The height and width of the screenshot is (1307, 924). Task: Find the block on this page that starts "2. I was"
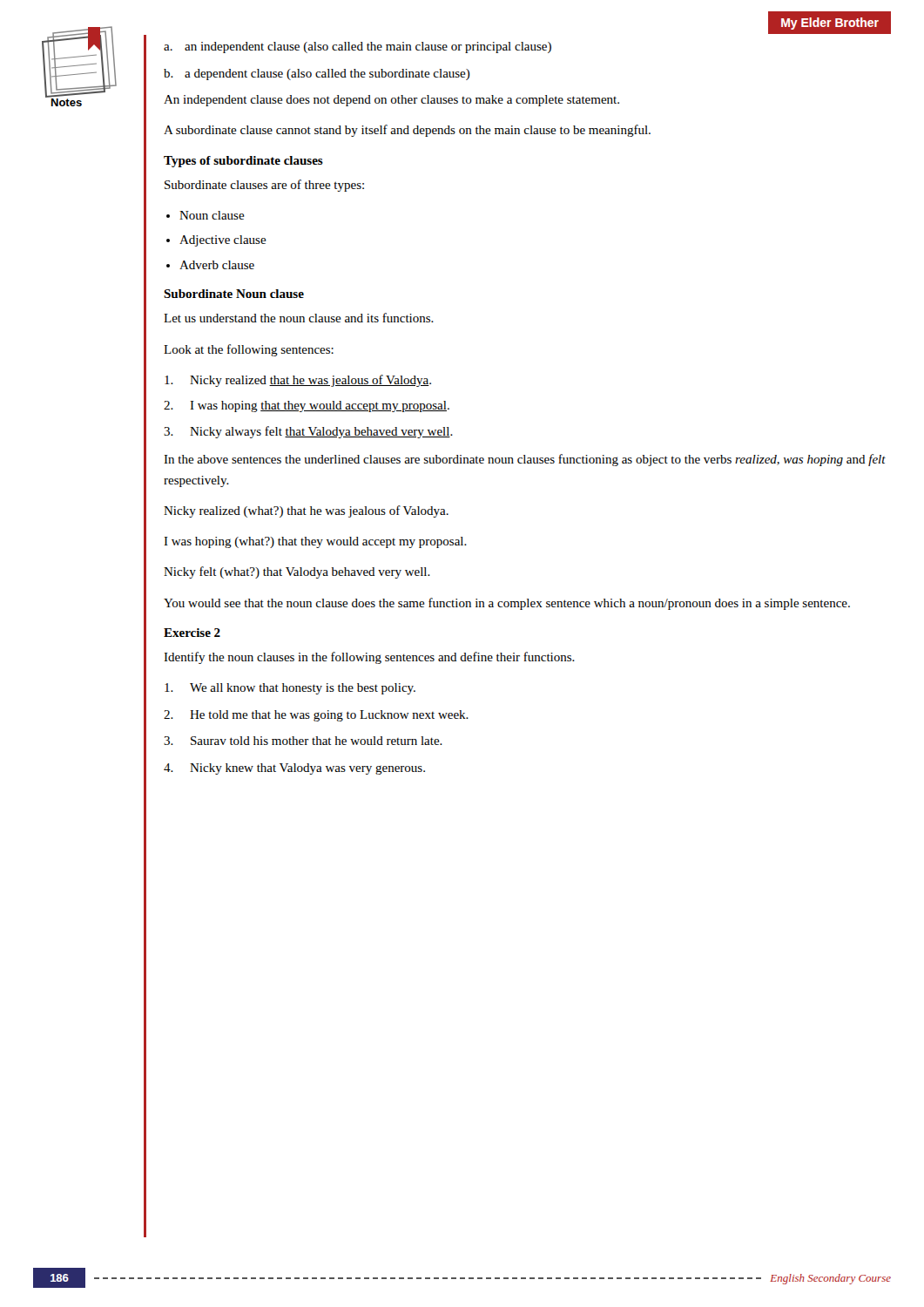click(x=307, y=406)
